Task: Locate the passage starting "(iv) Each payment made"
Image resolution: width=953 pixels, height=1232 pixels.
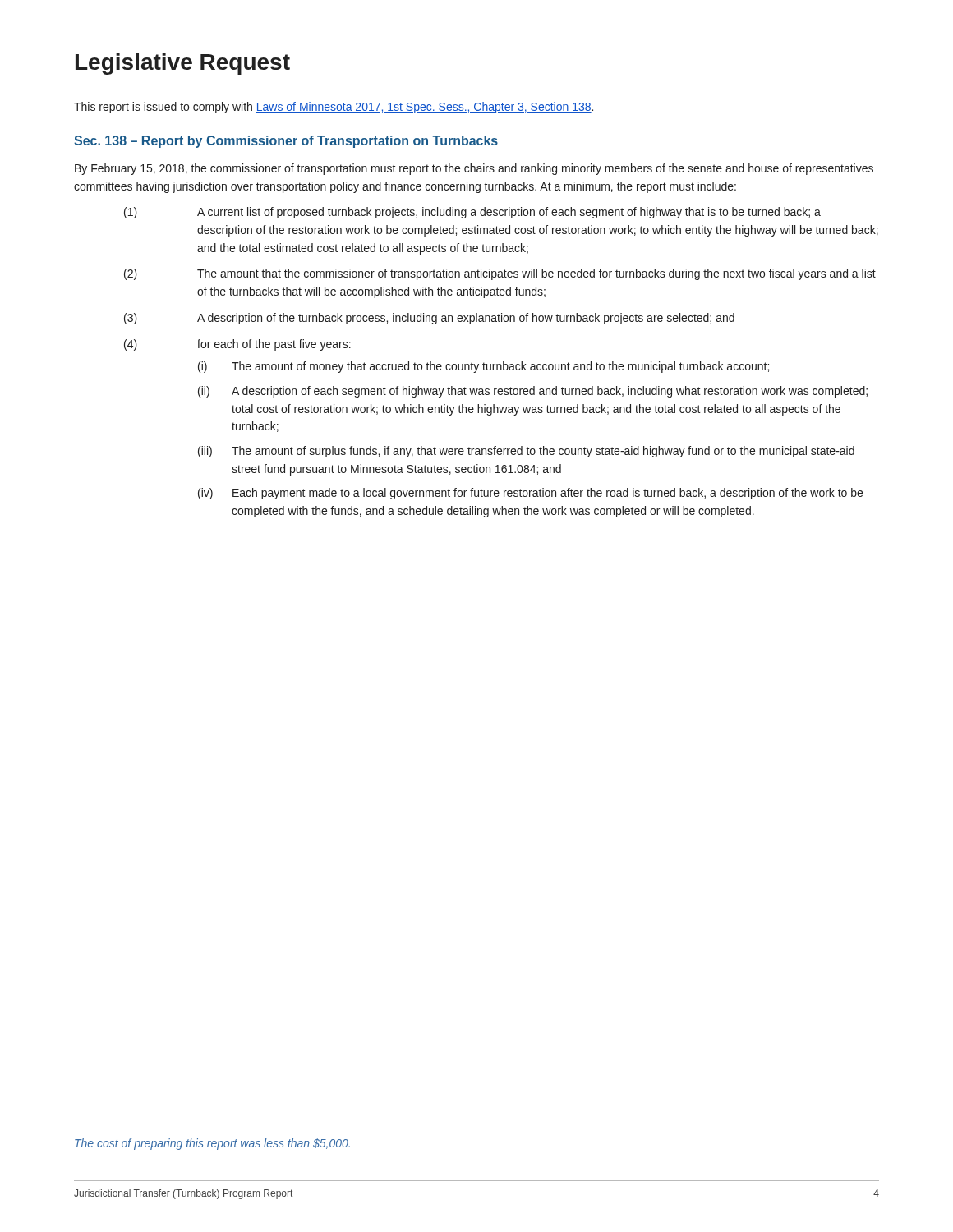Action: point(538,503)
